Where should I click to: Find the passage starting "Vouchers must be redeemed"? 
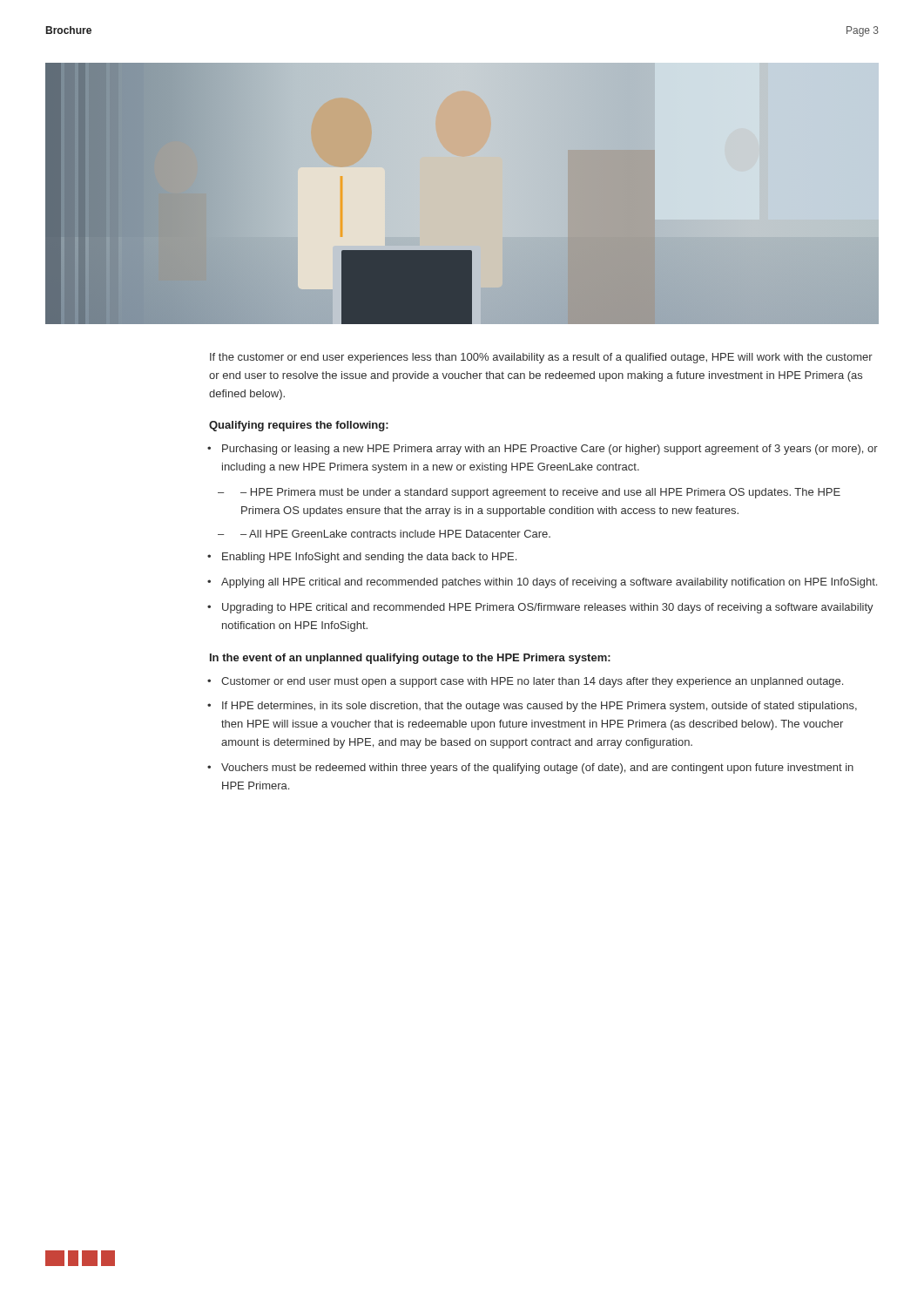537,776
